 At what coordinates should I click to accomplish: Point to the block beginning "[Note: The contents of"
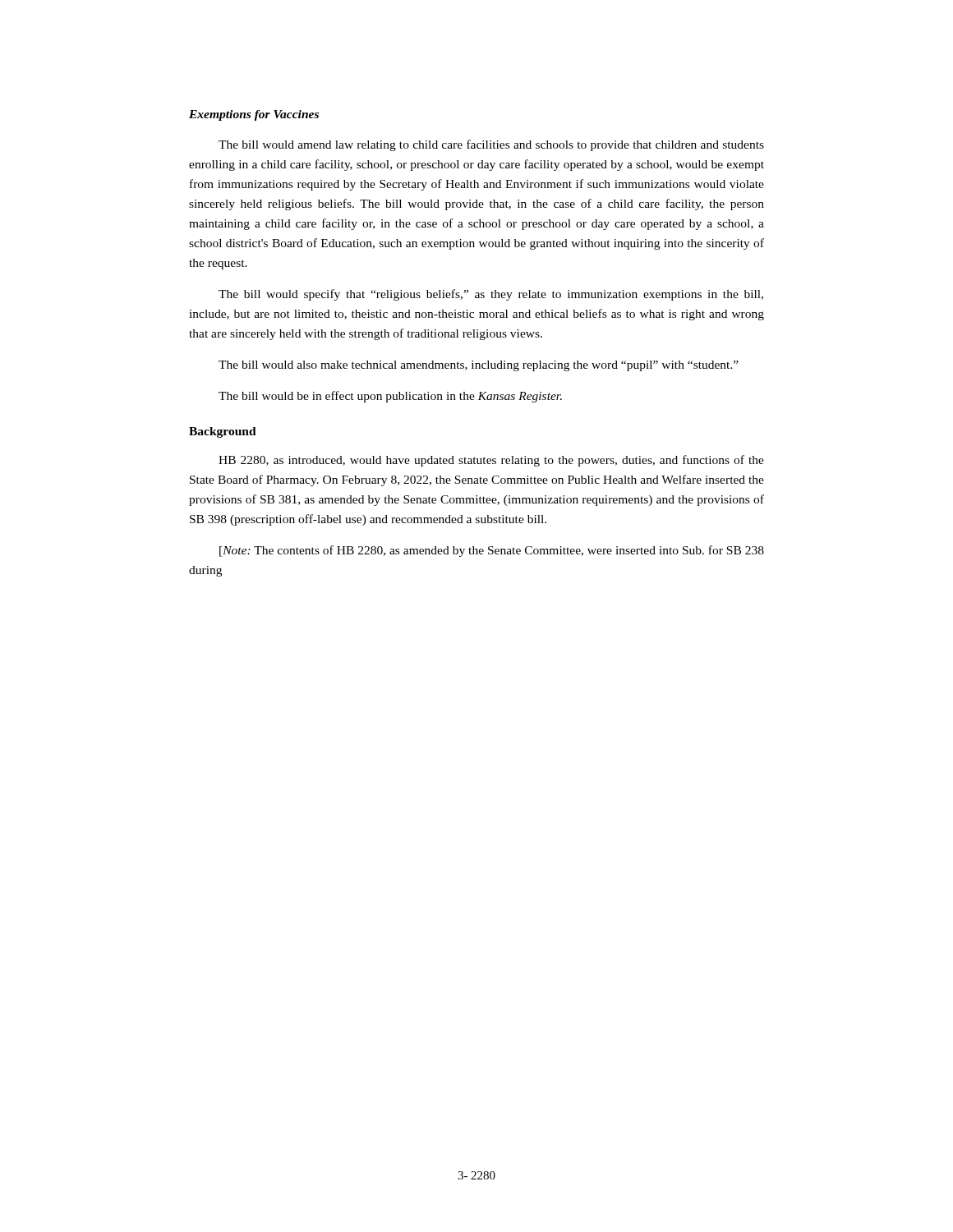click(476, 560)
